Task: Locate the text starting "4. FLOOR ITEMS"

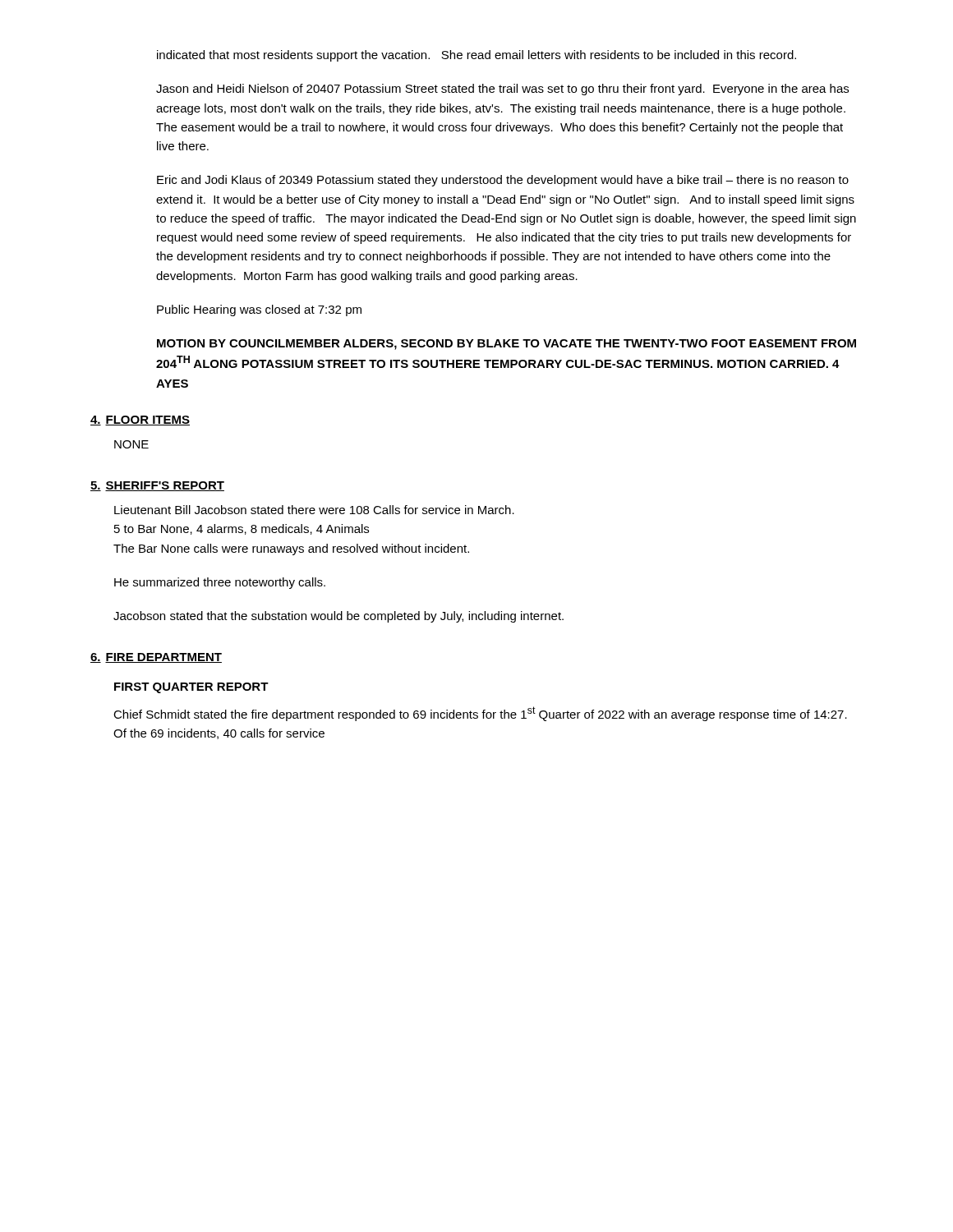Action: point(140,419)
